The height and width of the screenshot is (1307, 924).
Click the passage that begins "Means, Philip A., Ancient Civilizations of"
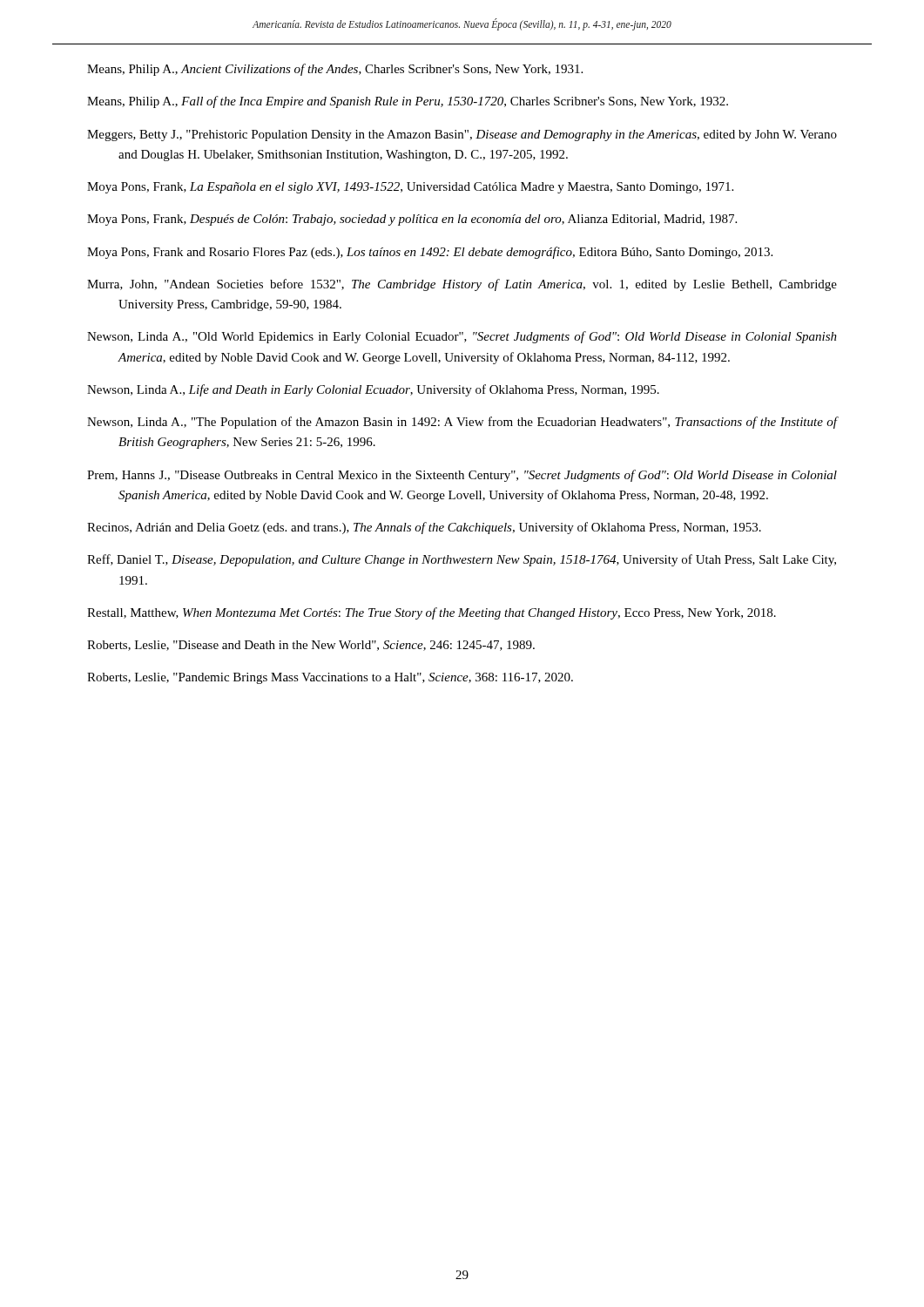(335, 69)
